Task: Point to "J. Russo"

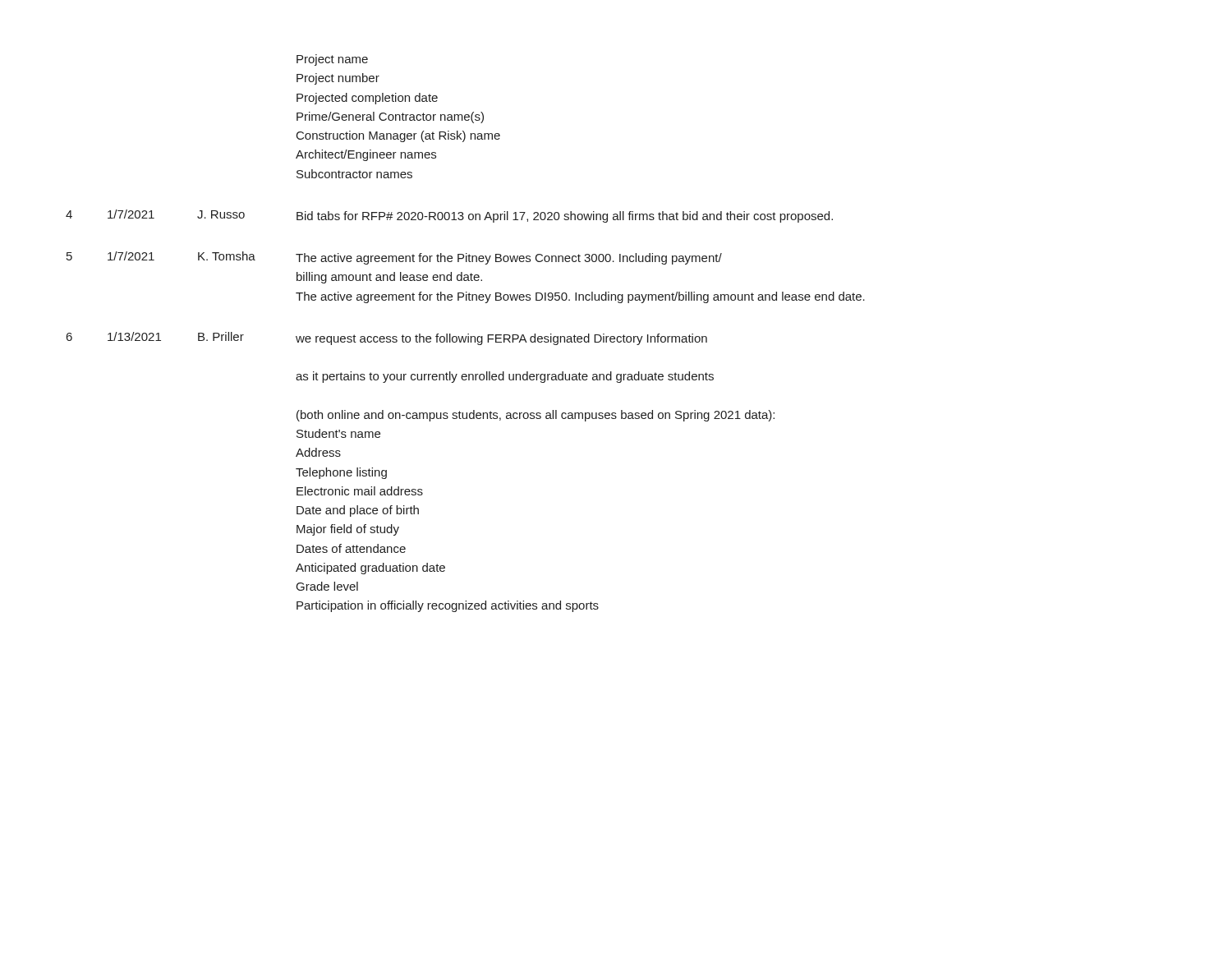Action: (221, 214)
